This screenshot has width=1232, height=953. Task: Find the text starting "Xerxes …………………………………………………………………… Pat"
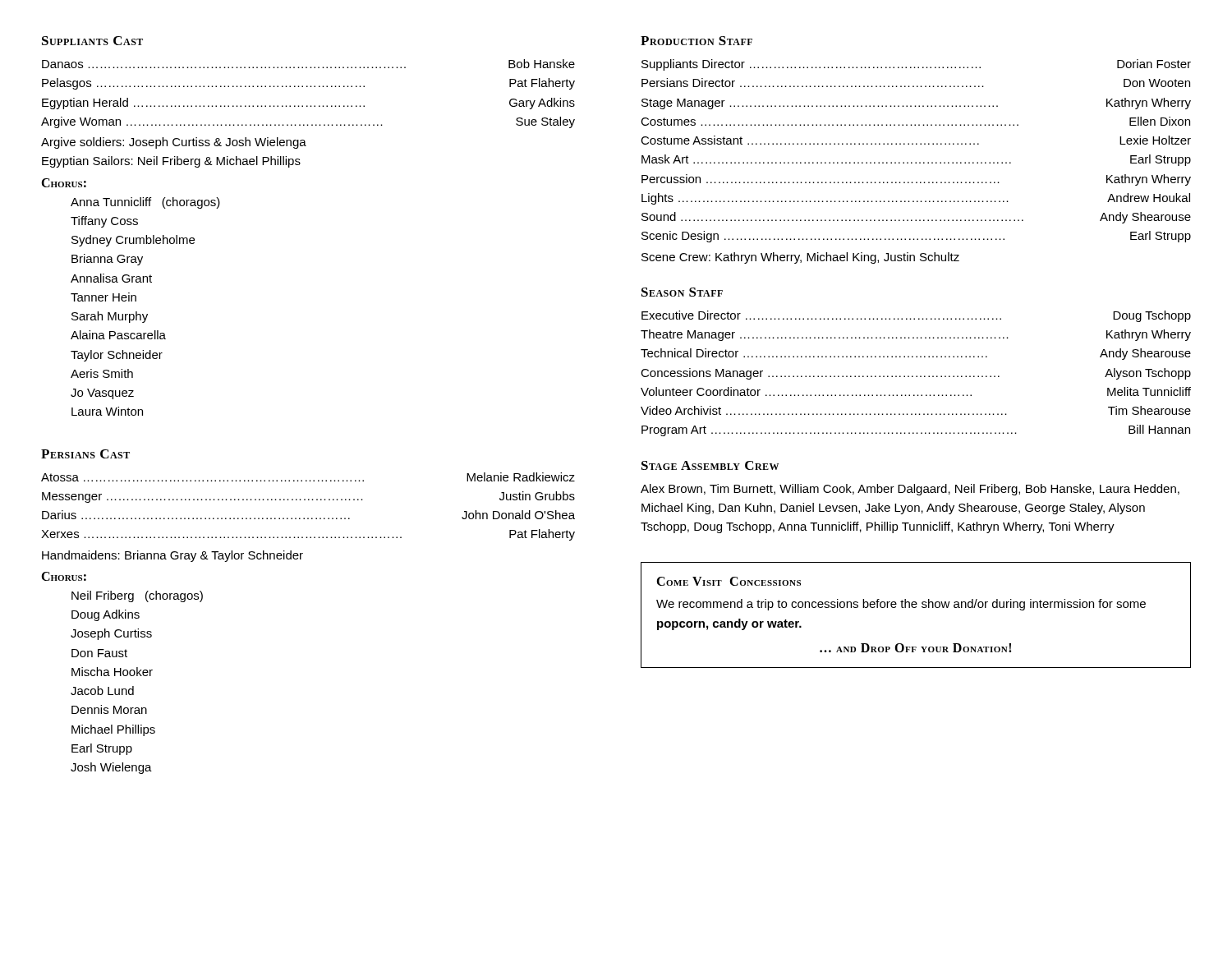click(308, 534)
